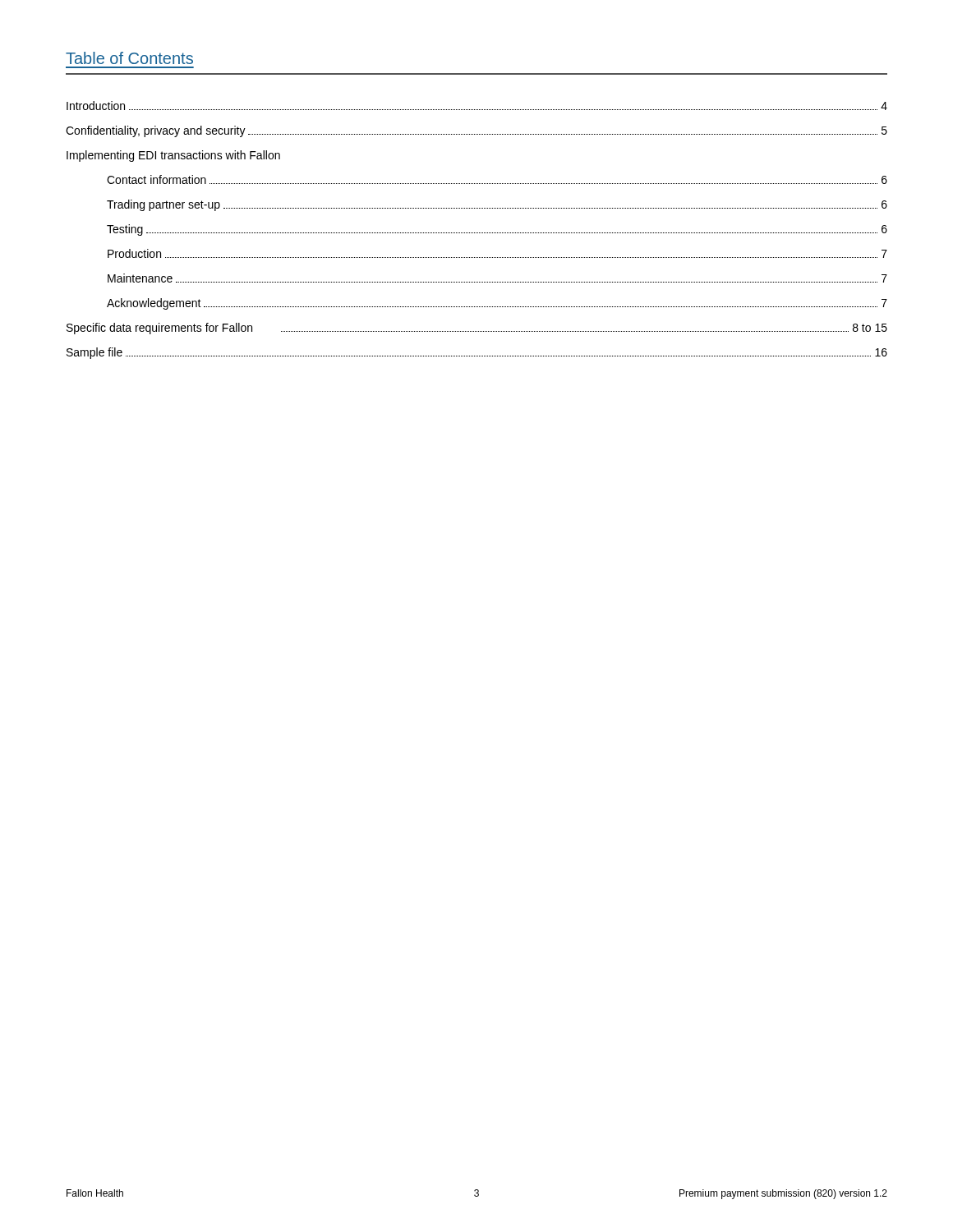The width and height of the screenshot is (953, 1232).
Task: Point to the element starting "Sample file 16"
Action: pyautogui.click(x=476, y=352)
